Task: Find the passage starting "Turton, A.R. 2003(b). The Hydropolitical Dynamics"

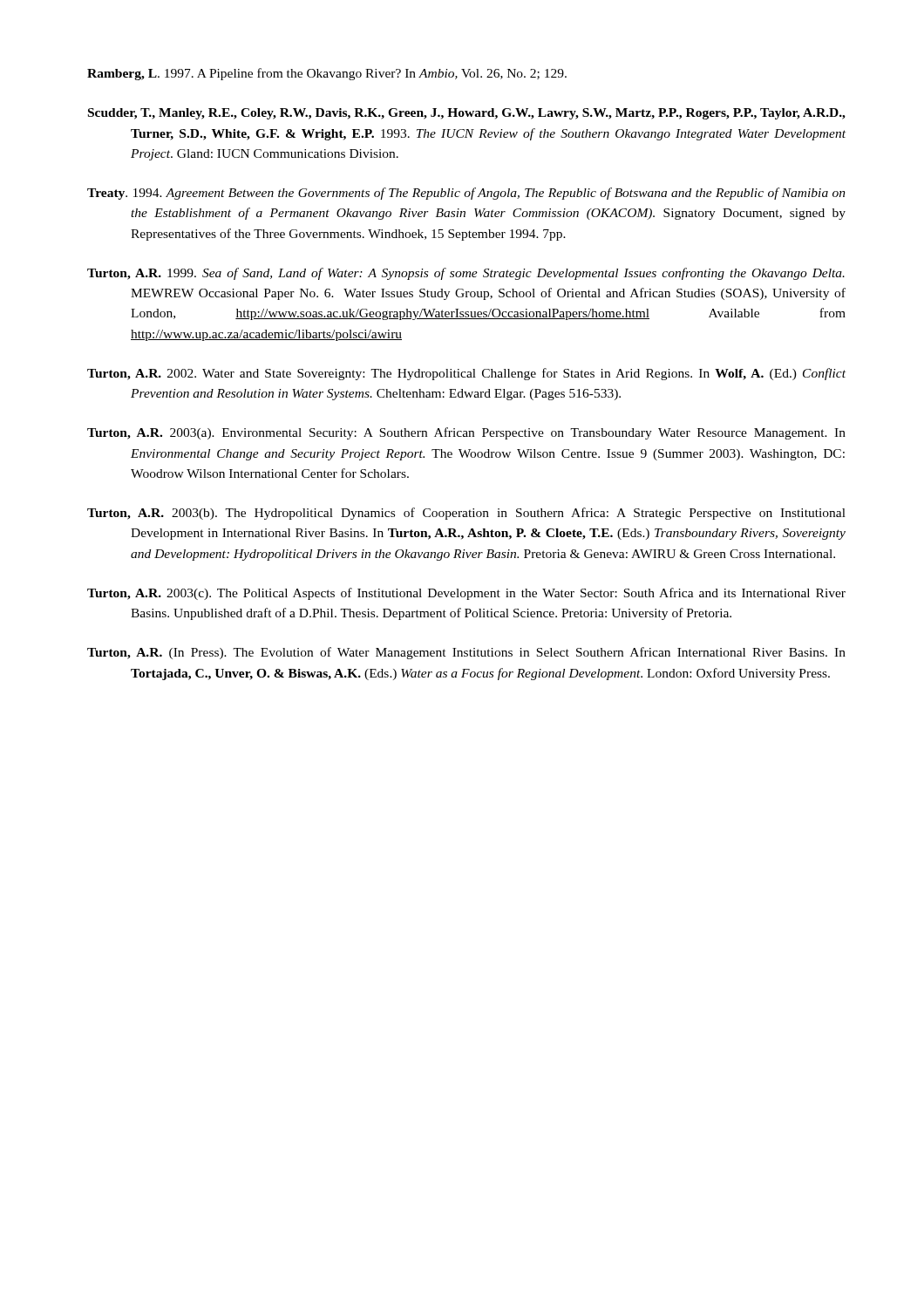Action: tap(466, 533)
